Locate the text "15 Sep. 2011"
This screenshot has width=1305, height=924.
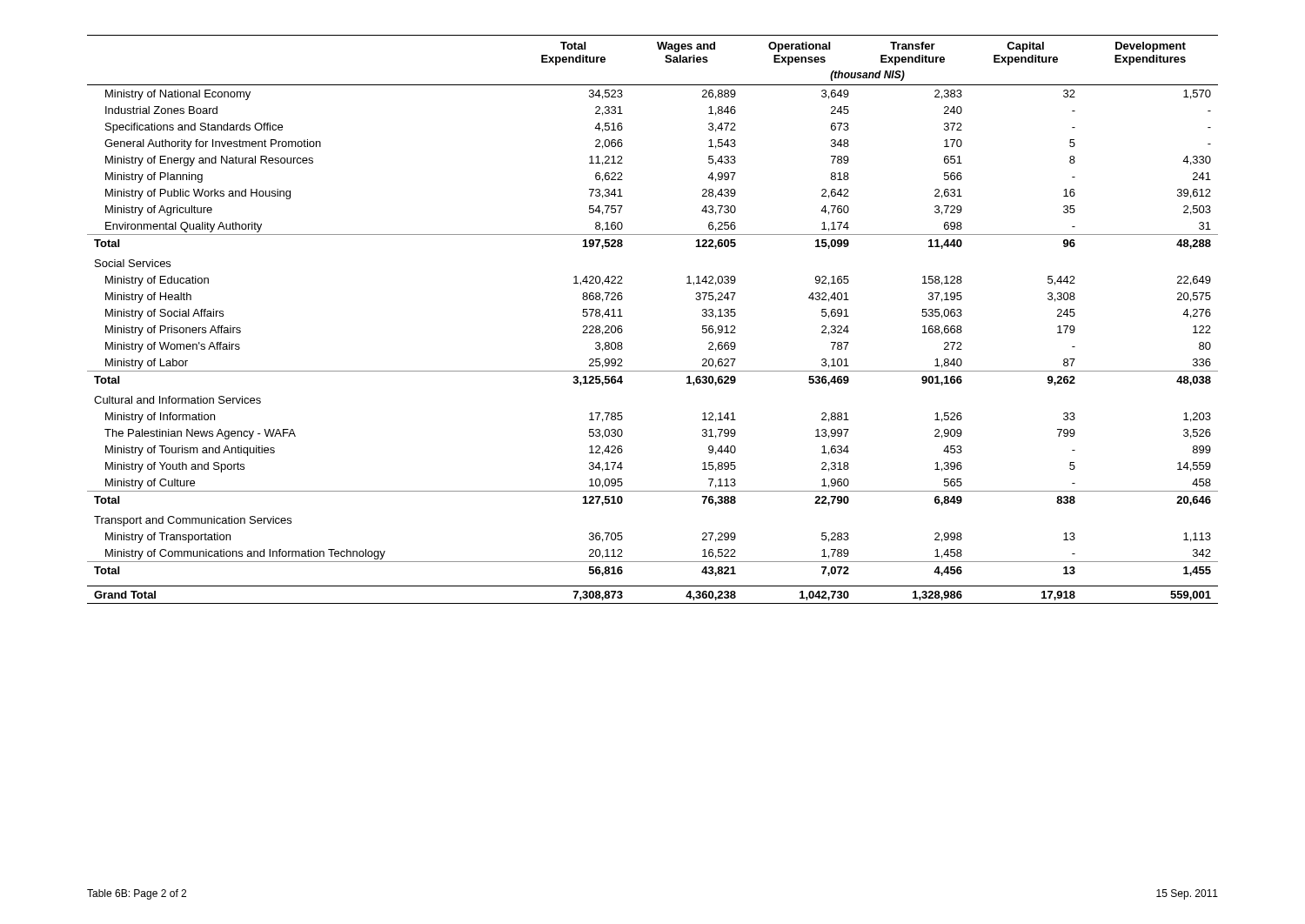tap(1187, 894)
